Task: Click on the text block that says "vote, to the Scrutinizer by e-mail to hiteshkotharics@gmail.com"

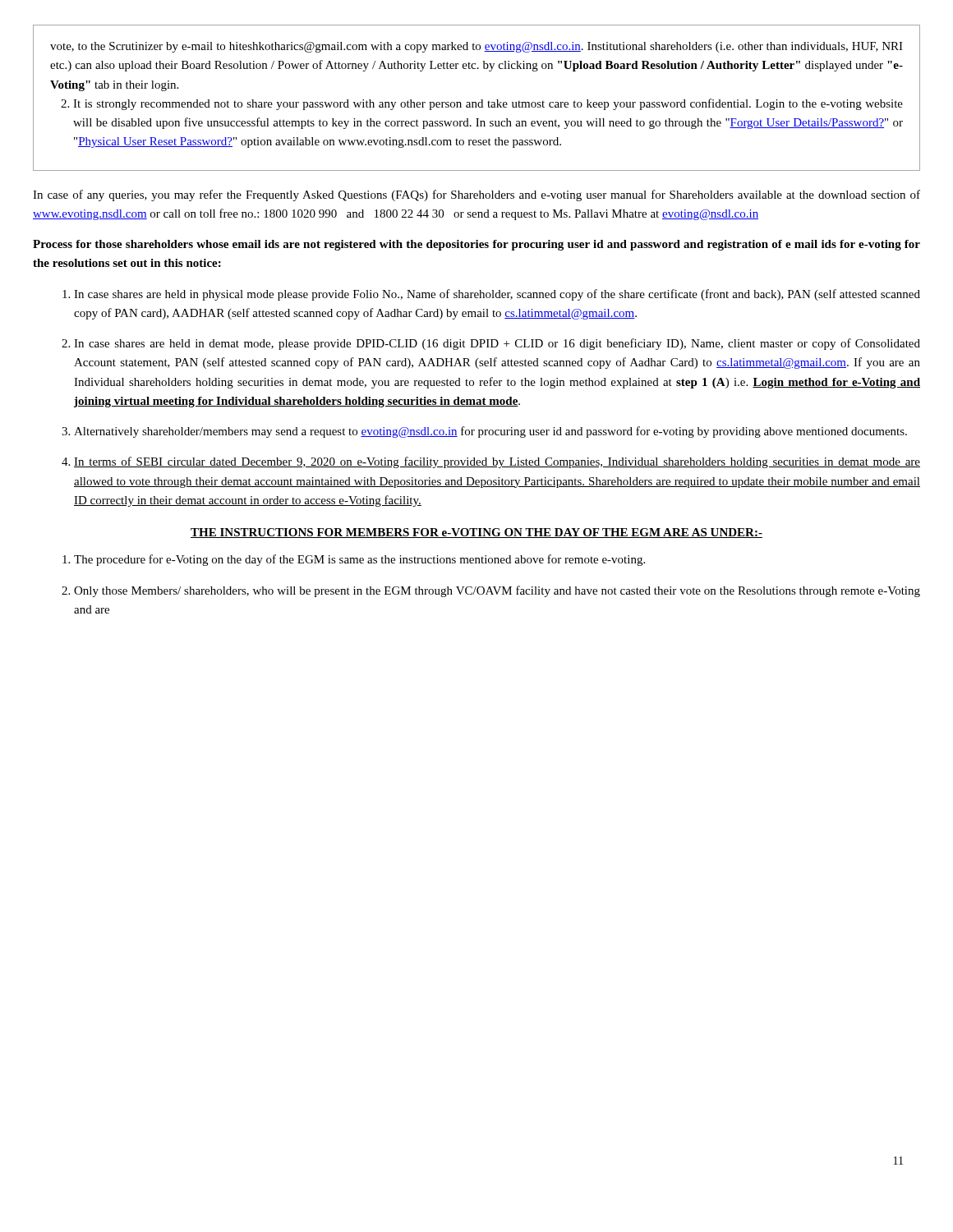Action: pyautogui.click(x=476, y=94)
